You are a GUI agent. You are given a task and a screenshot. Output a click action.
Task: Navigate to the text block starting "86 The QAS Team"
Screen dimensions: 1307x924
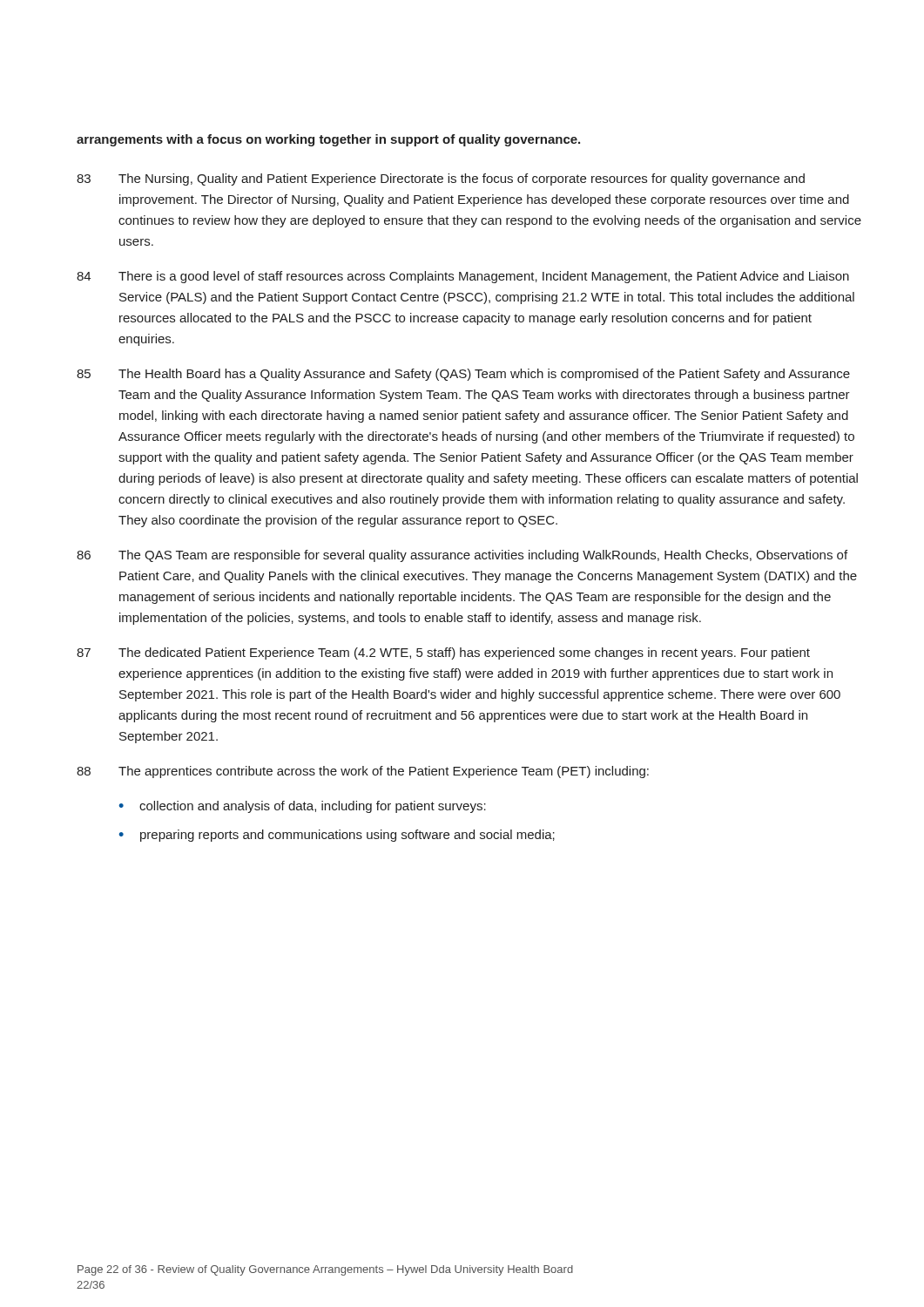(470, 587)
